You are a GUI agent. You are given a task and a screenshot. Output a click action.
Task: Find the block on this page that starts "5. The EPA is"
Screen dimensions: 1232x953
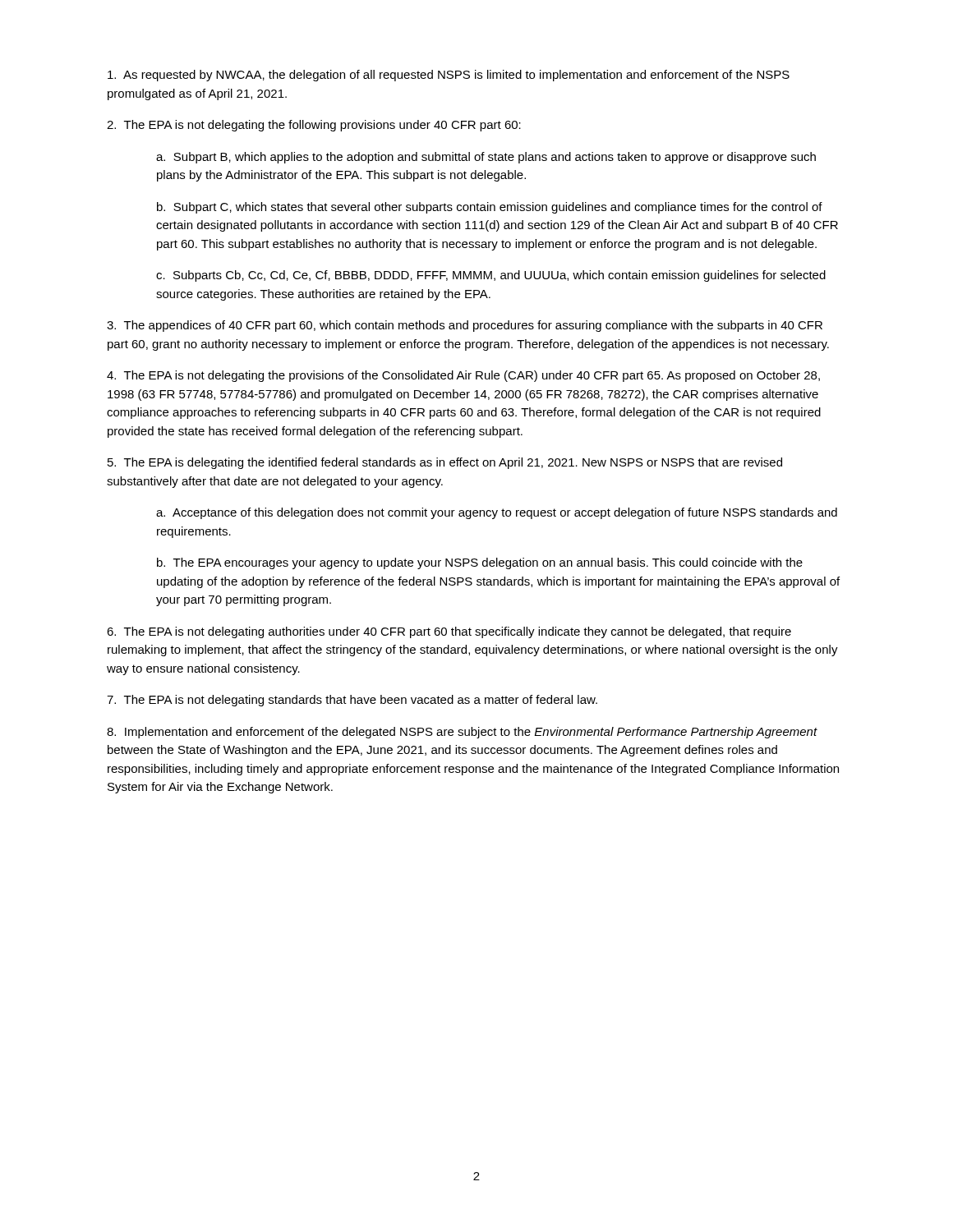(445, 471)
